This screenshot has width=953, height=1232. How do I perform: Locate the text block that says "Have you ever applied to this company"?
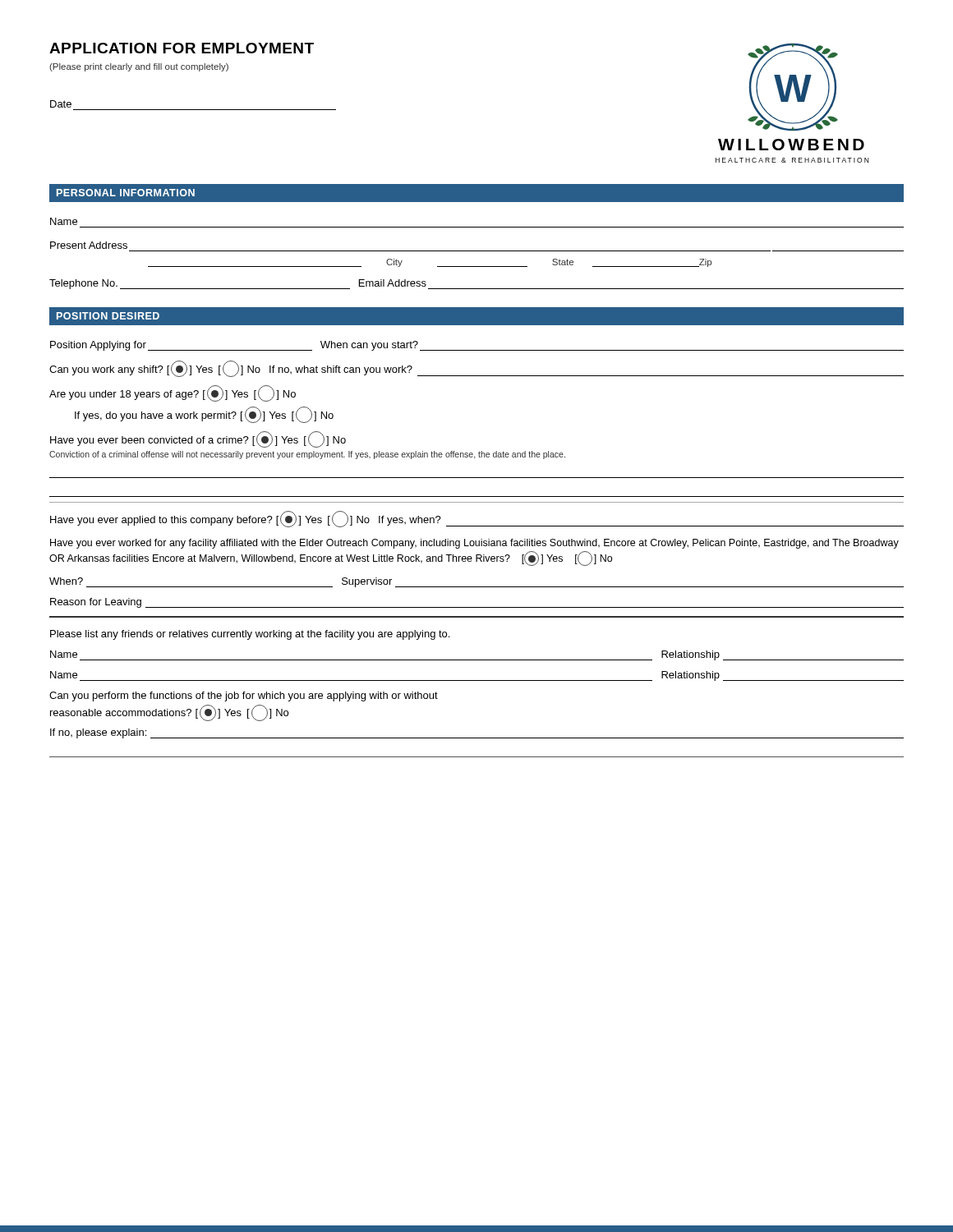coord(476,519)
